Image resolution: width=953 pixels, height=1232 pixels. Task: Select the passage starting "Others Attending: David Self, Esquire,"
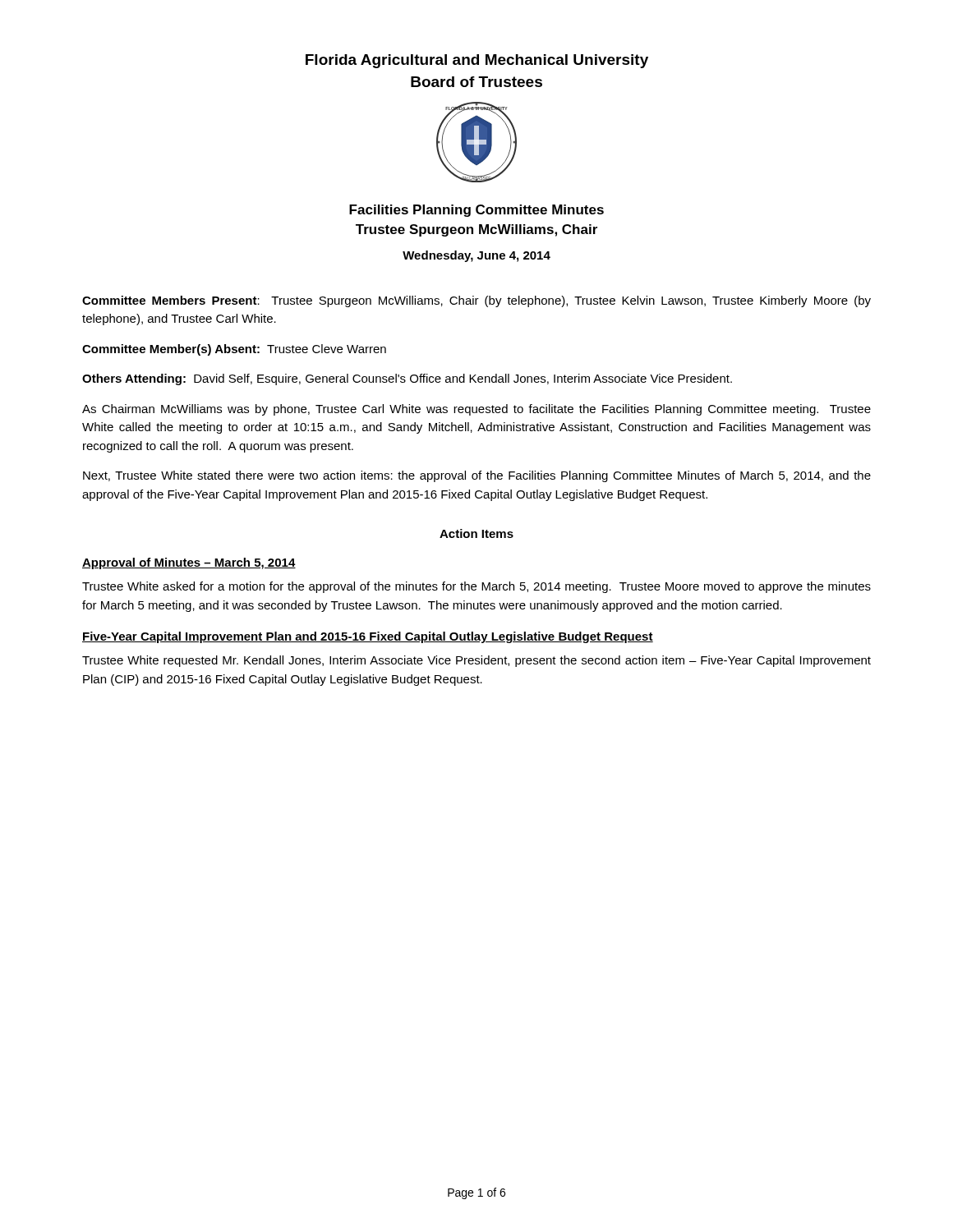pos(408,378)
